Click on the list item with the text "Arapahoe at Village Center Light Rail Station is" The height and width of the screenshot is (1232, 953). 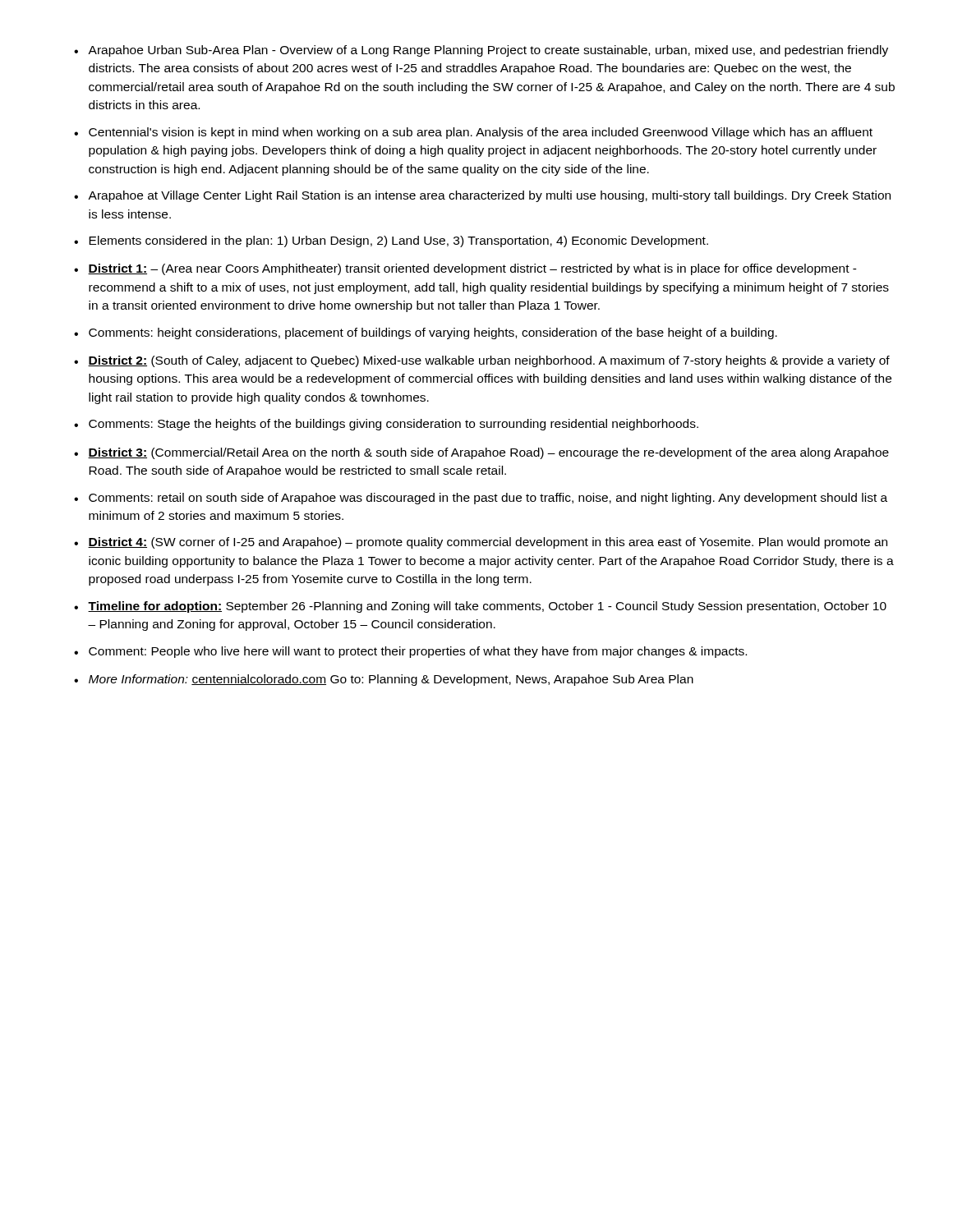point(492,205)
